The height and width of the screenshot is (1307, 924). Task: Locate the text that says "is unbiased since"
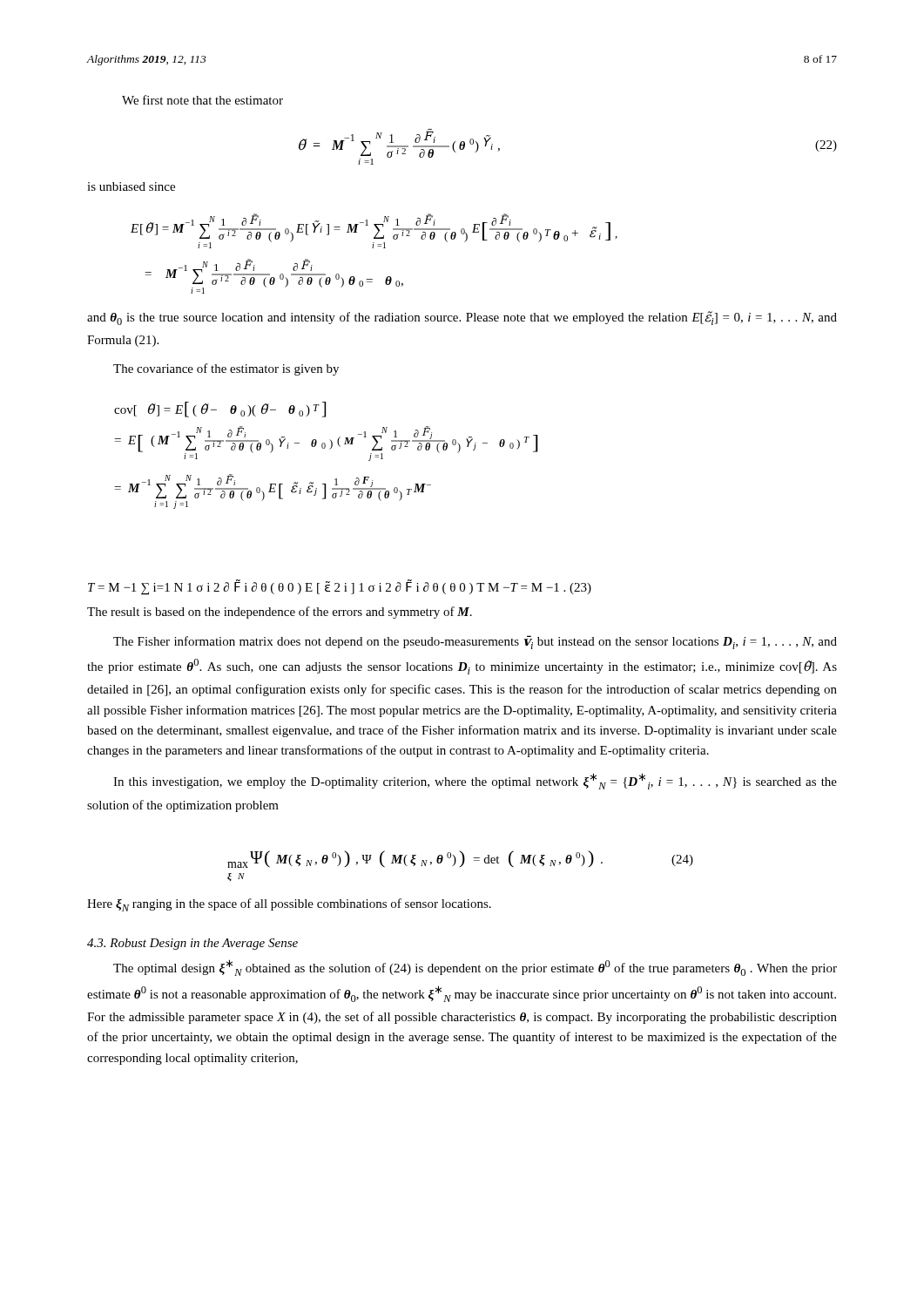[x=131, y=187]
